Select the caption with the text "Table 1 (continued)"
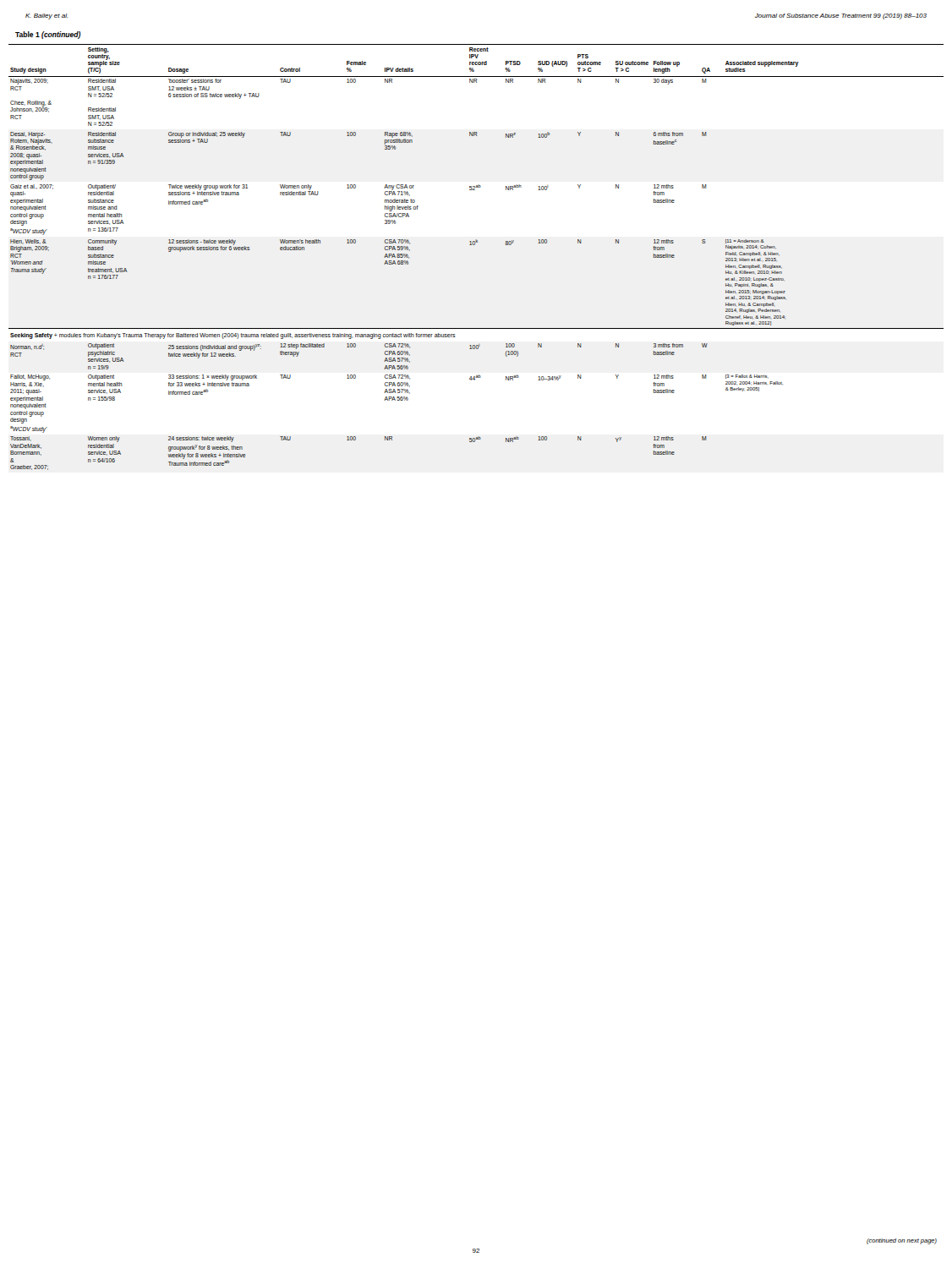Viewport: 952px width, 1268px height. coord(48,35)
